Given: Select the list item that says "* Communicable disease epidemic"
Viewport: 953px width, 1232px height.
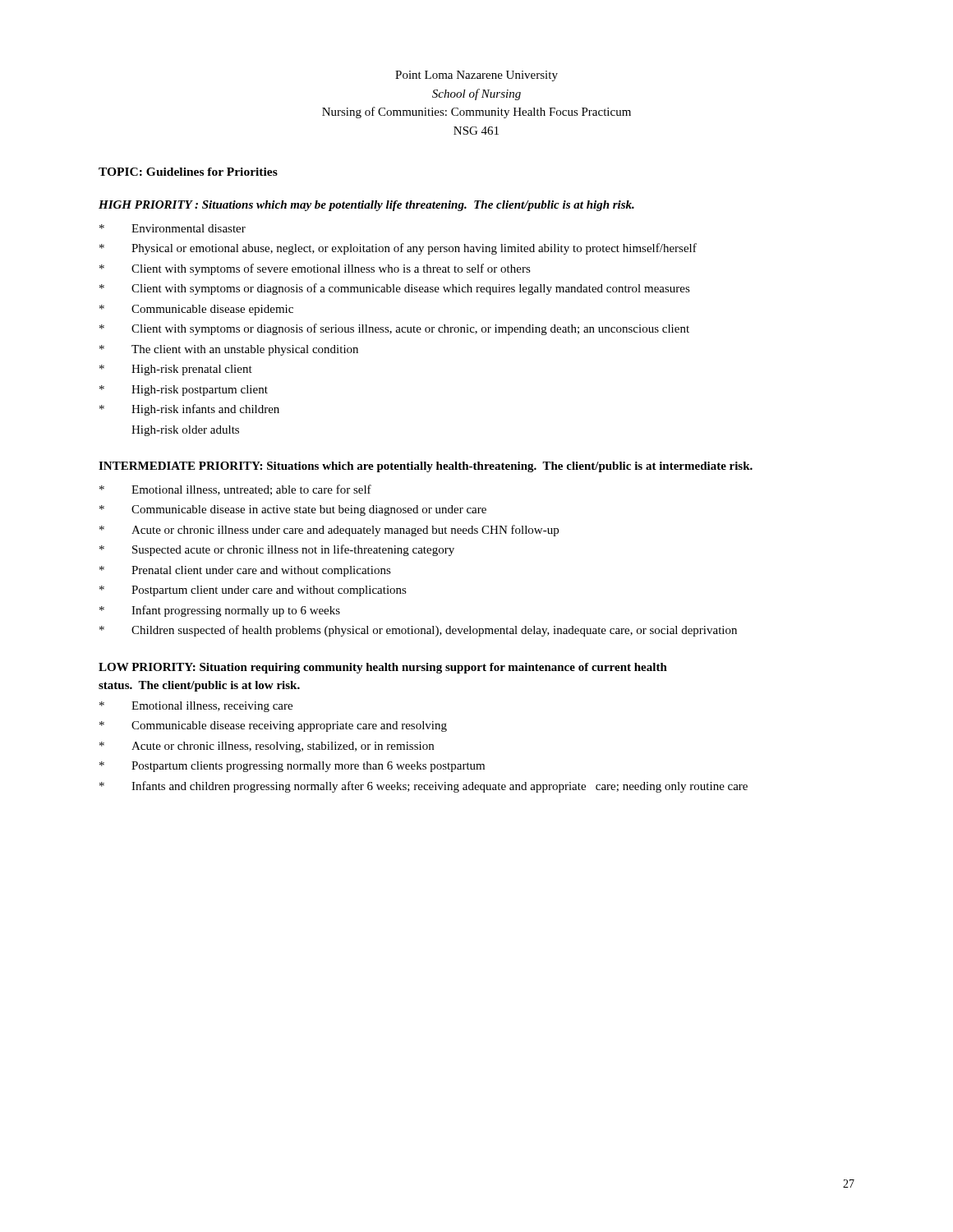Looking at the screenshot, I should [196, 310].
